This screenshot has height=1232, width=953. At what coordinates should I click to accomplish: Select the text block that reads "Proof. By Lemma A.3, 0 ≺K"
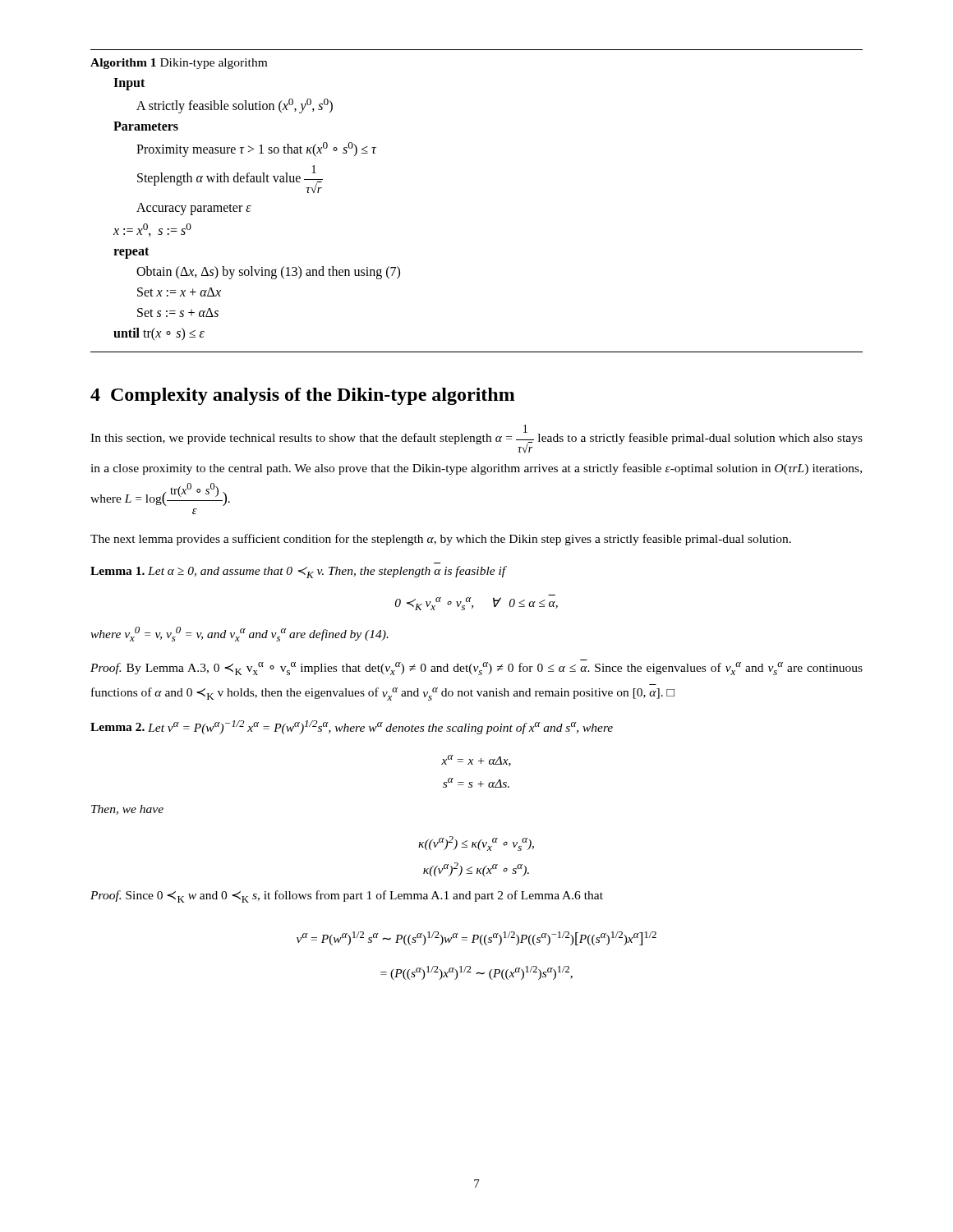point(476,680)
